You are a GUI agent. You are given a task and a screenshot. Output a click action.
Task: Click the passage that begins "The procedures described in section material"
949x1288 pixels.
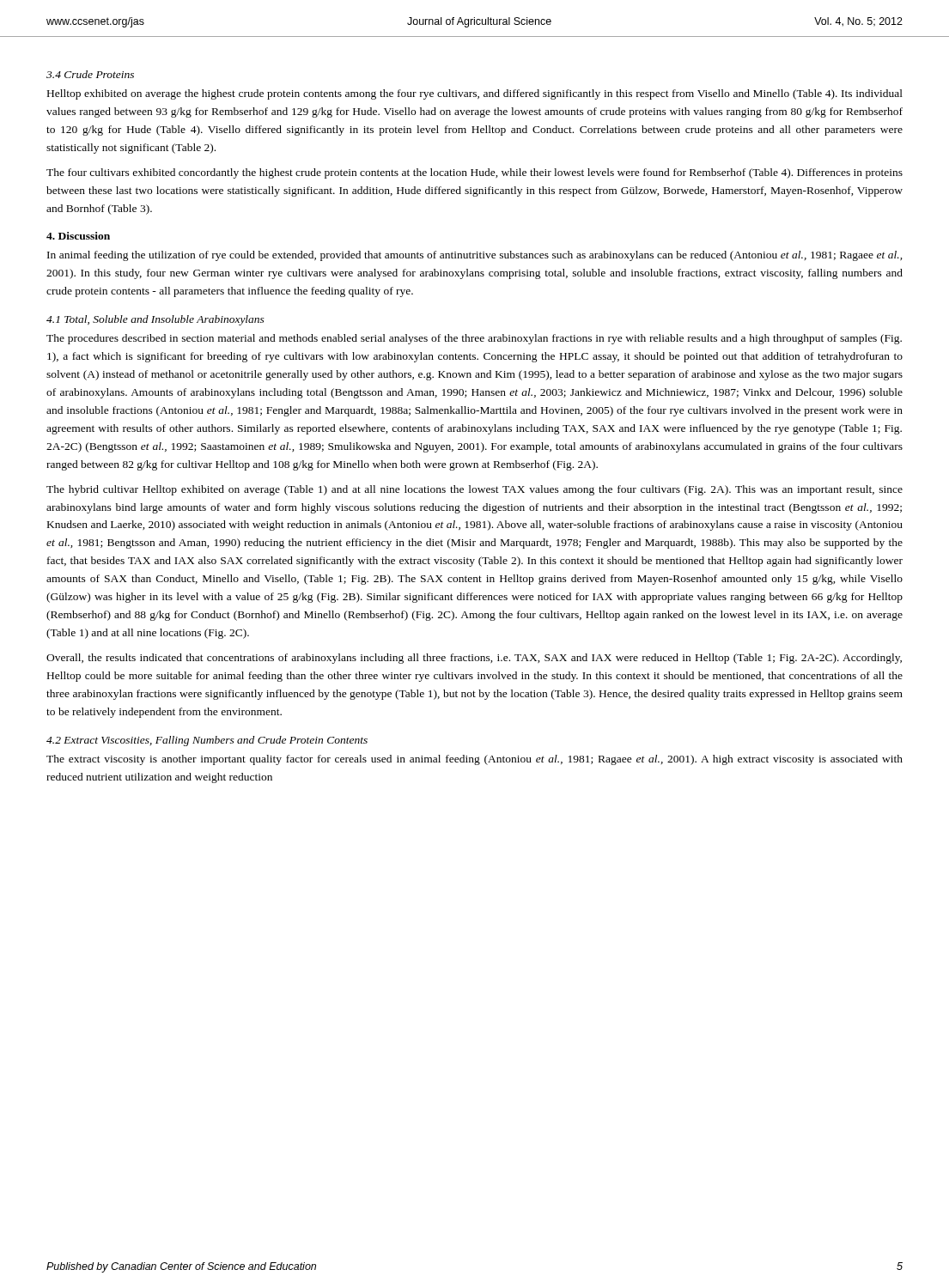tap(474, 402)
